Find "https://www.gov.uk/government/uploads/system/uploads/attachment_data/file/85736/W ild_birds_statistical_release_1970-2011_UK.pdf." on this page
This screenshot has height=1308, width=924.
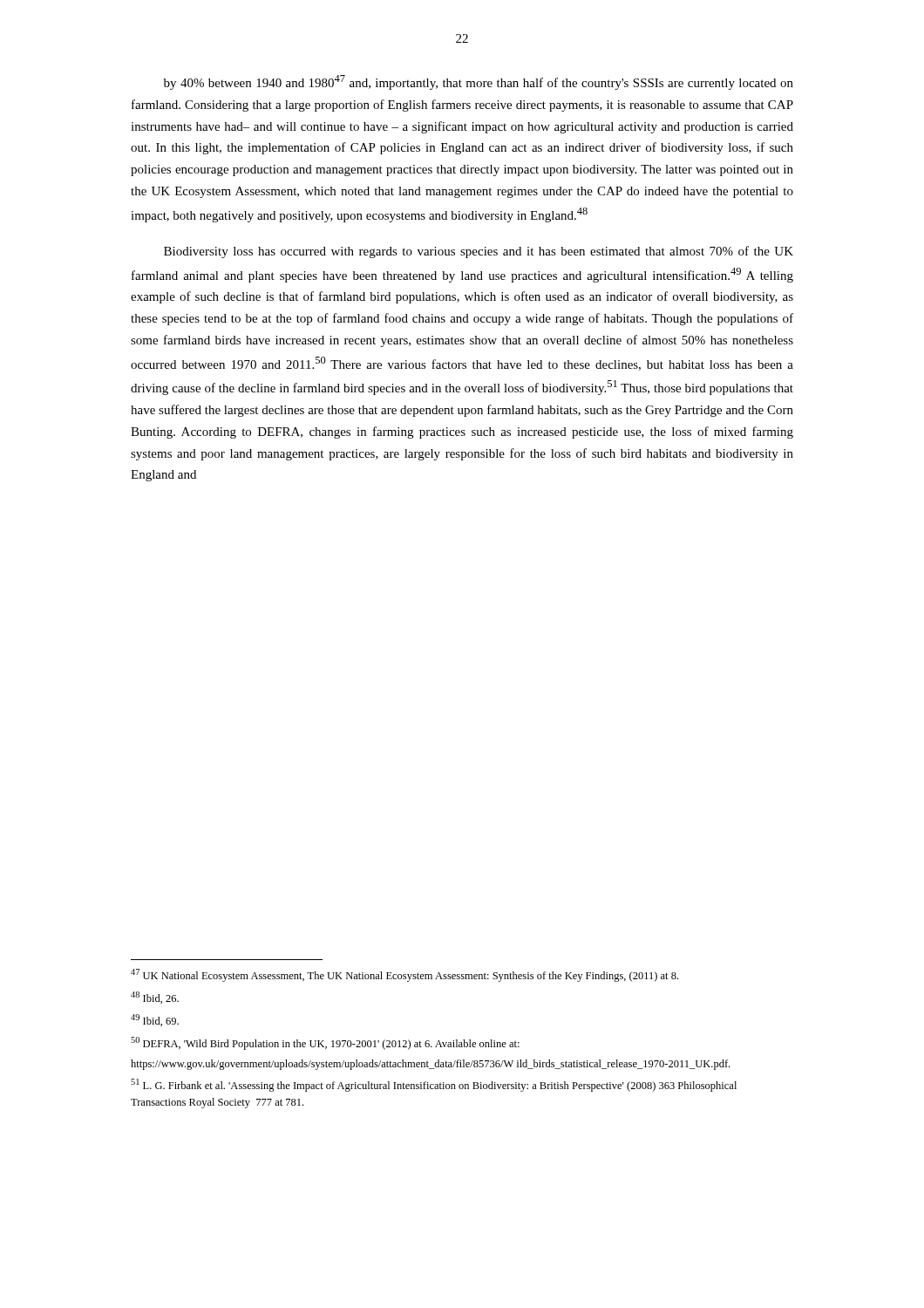point(431,1064)
